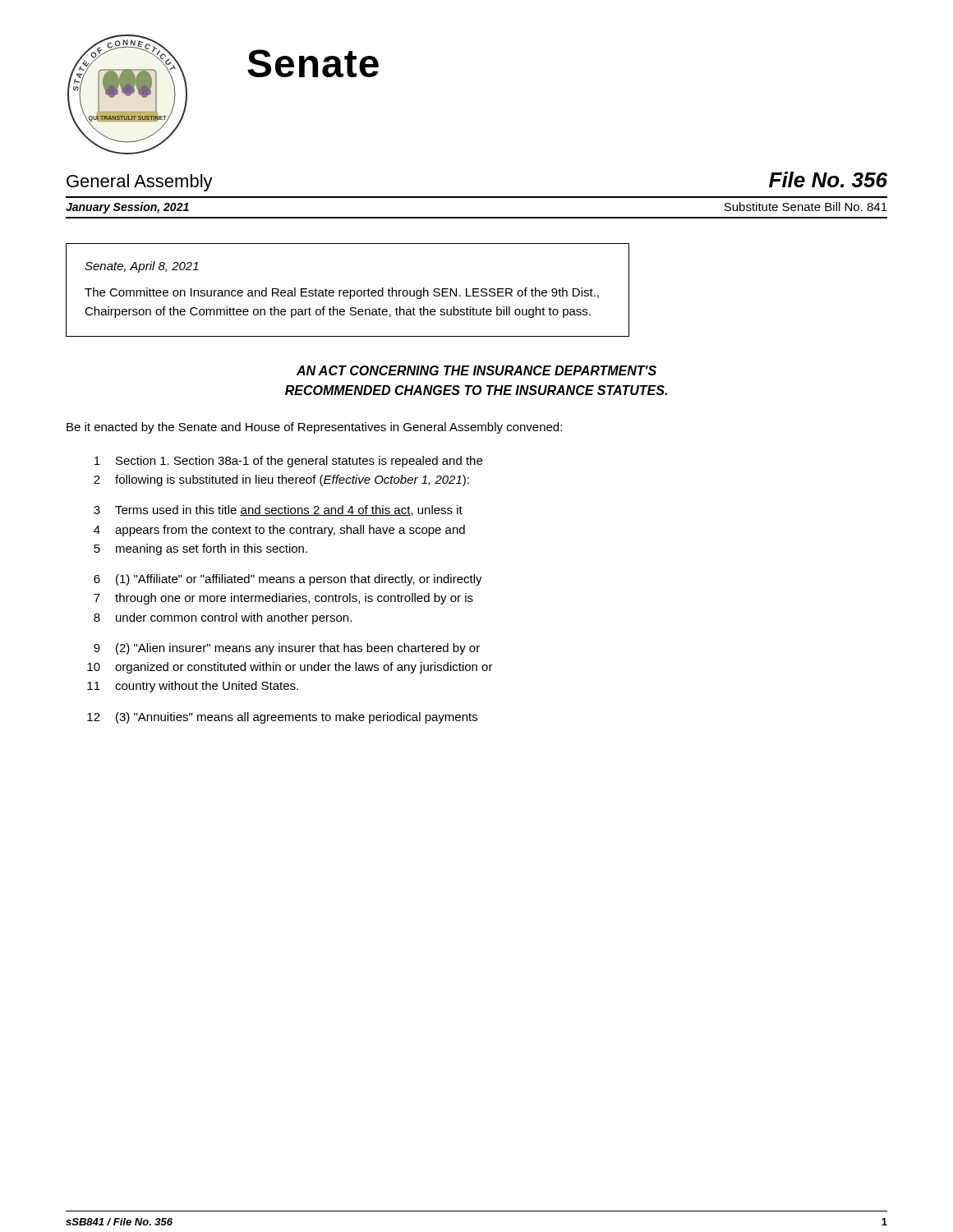953x1232 pixels.
Task: Locate the list item containing "11 country without the United"
Action: tap(193, 687)
